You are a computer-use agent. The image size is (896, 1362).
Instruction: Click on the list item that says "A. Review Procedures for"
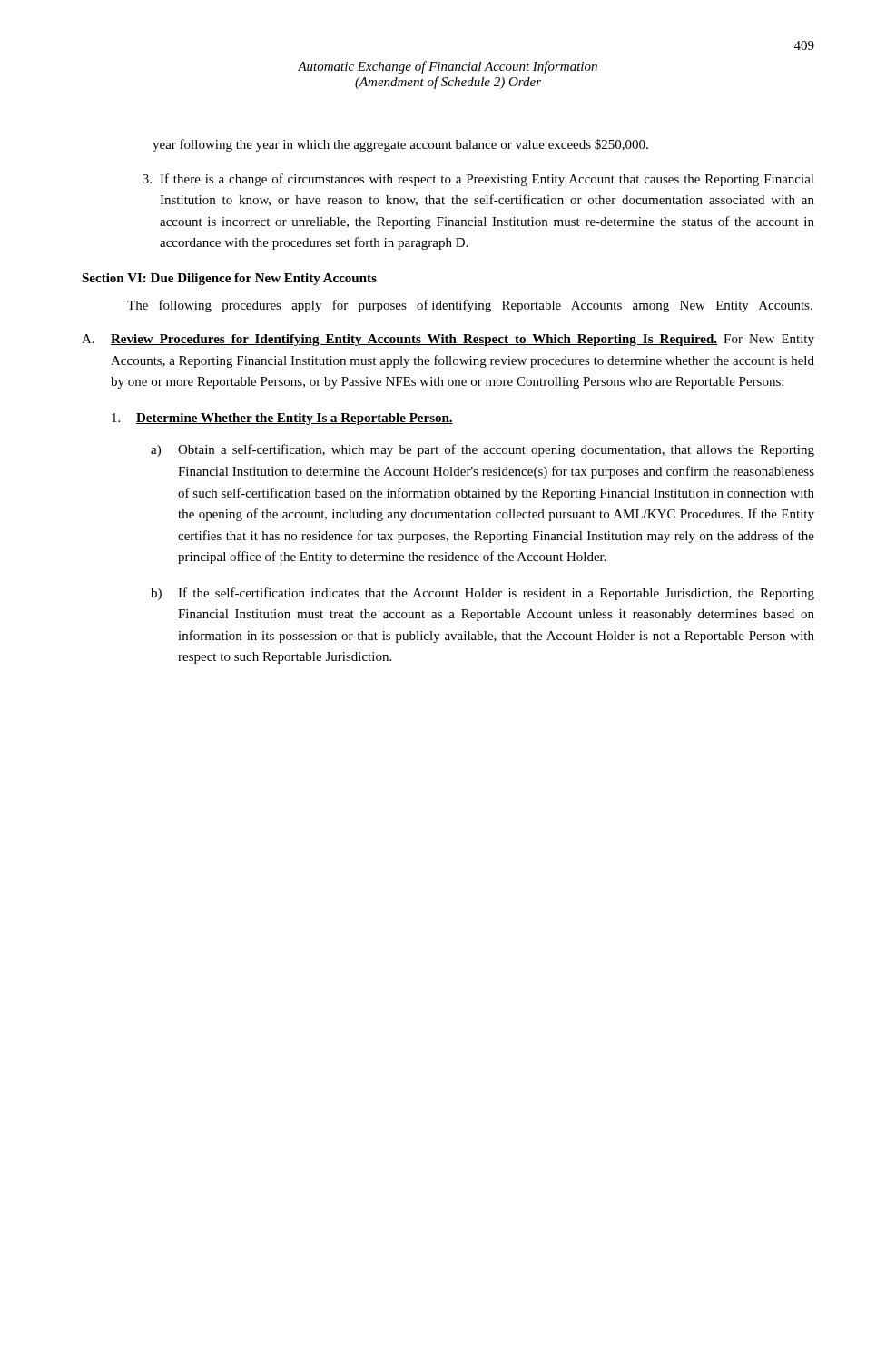tap(448, 361)
